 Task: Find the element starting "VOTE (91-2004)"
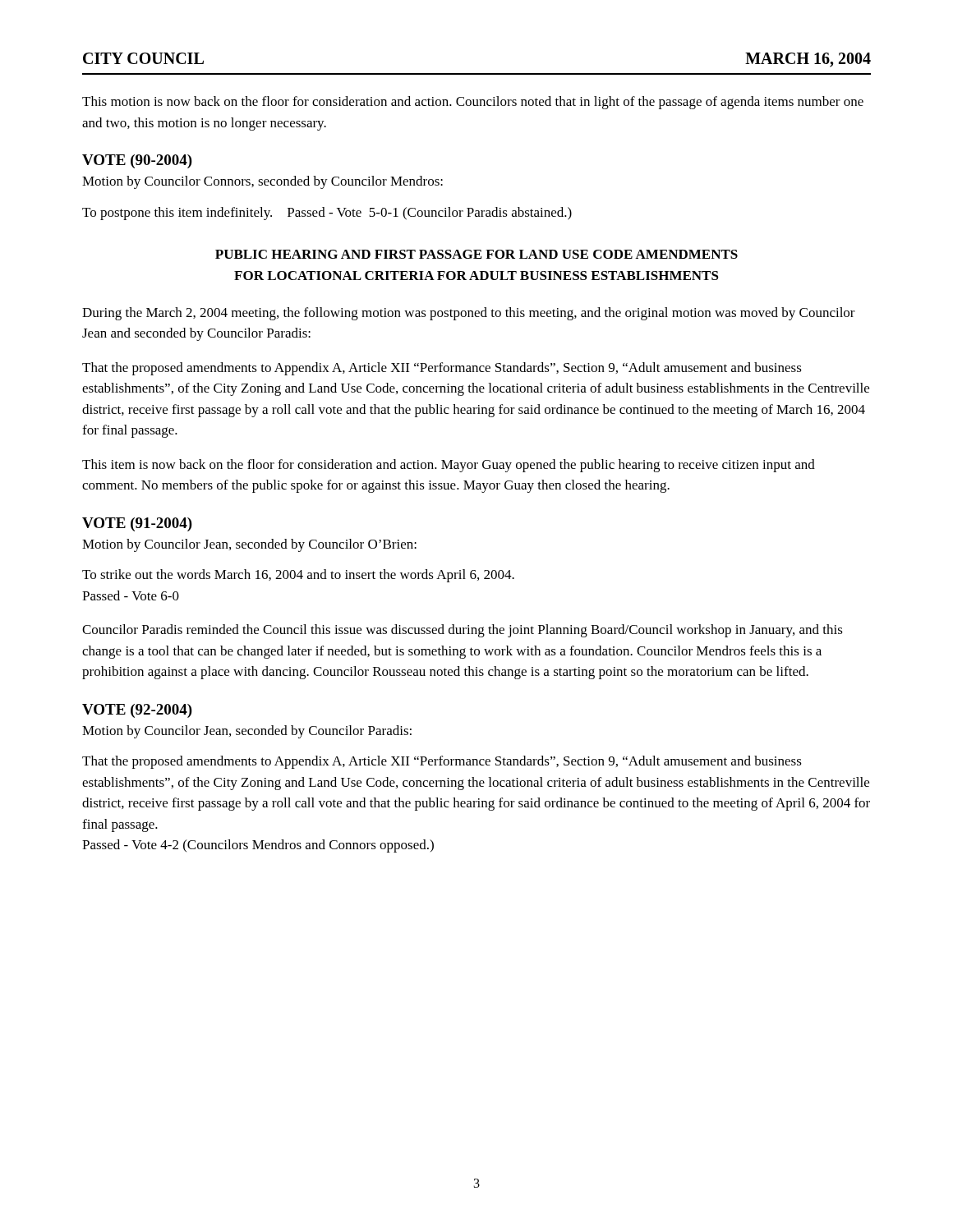click(x=137, y=522)
